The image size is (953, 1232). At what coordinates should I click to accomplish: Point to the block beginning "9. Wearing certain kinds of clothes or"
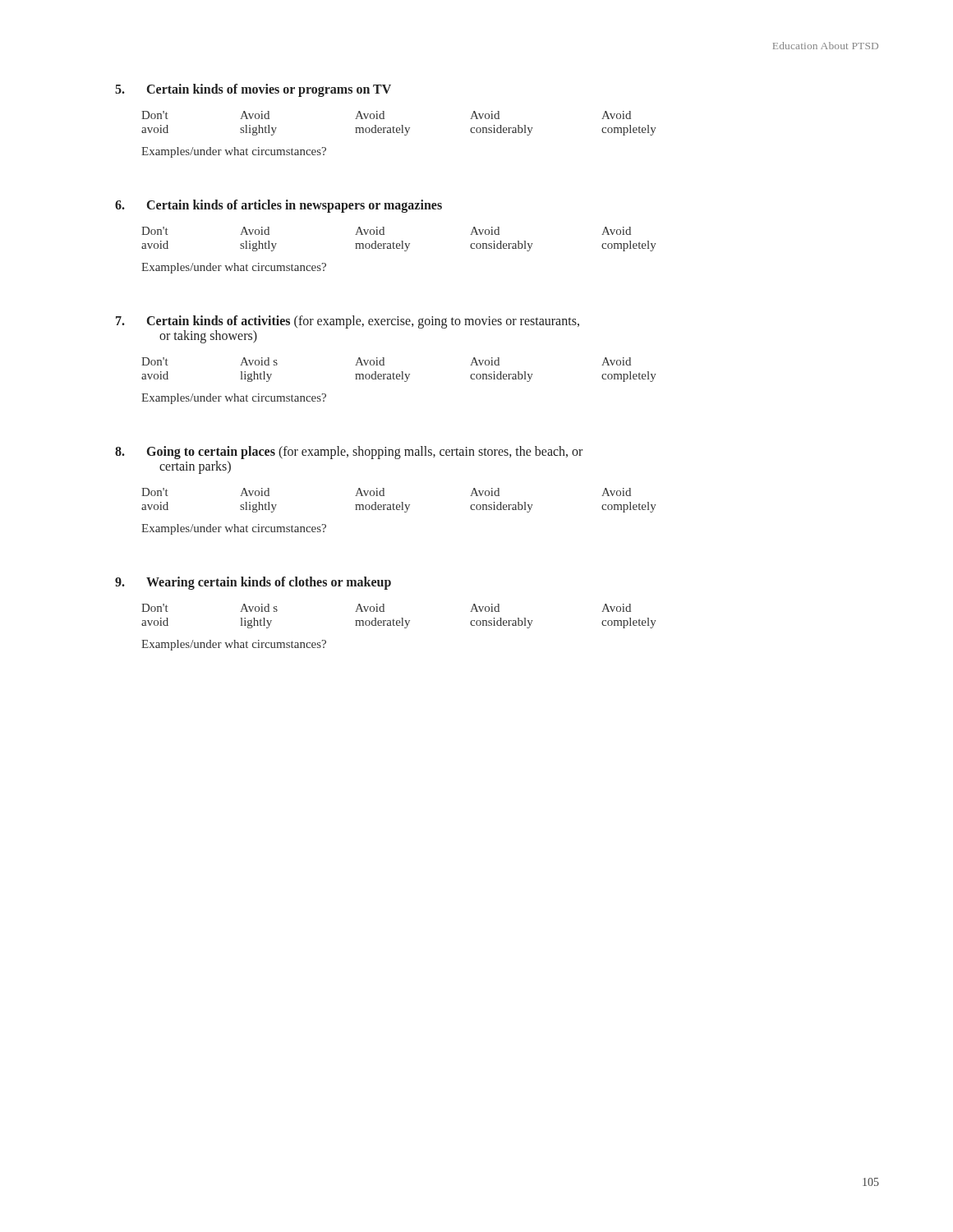coord(497,613)
